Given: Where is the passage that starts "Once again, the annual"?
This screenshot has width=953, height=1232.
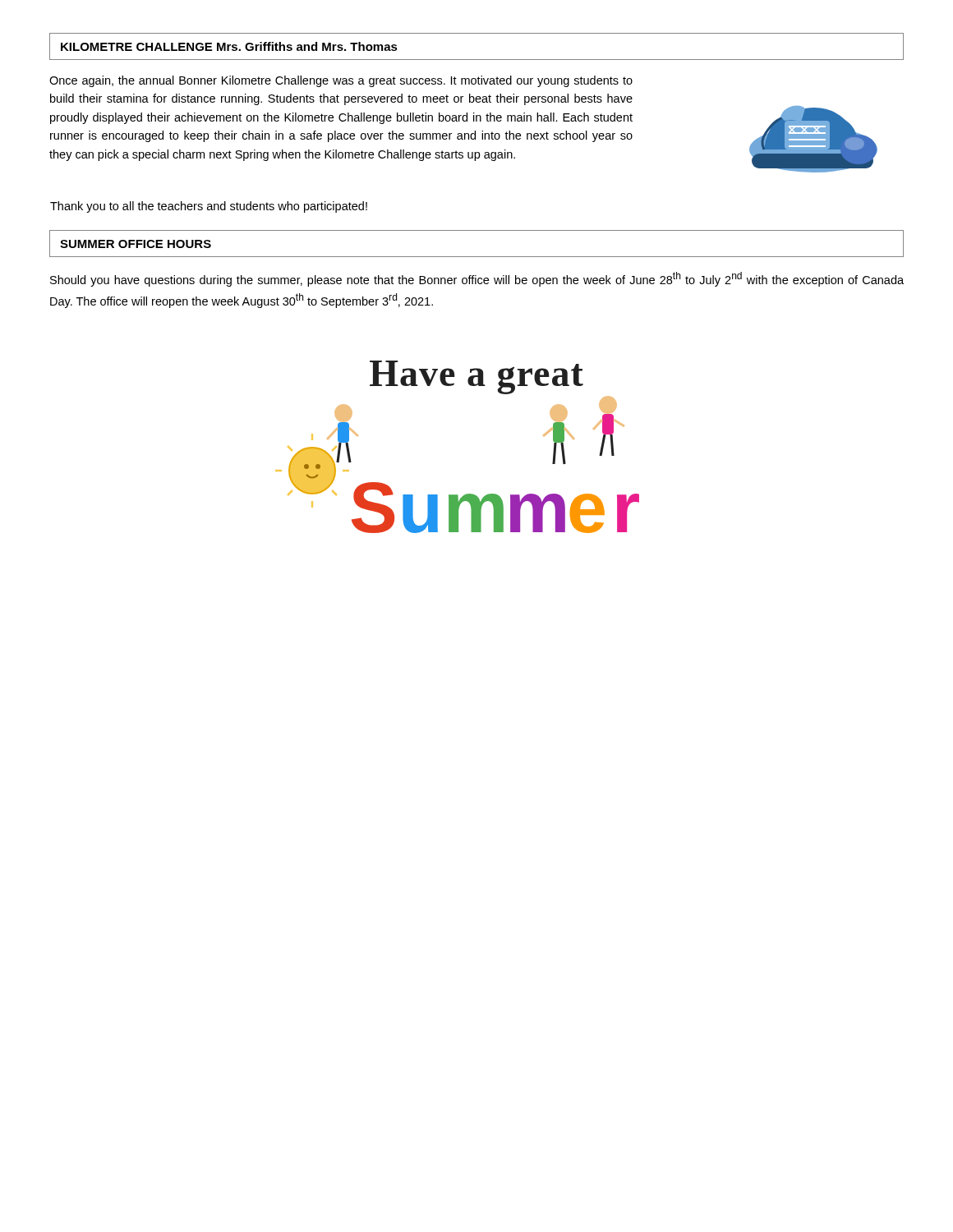Looking at the screenshot, I should 341,117.
